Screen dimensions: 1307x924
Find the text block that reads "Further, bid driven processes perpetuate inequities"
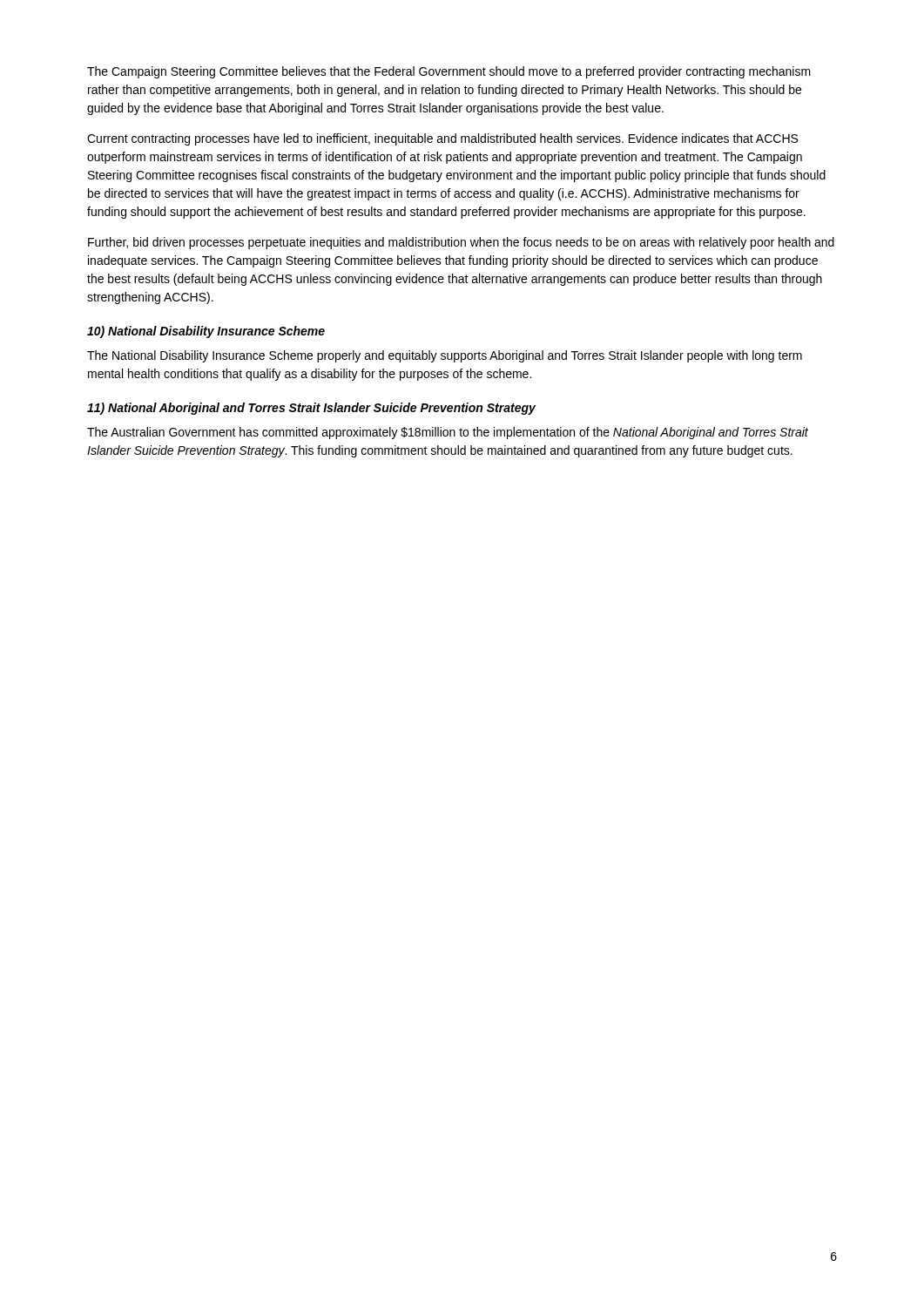tap(461, 270)
